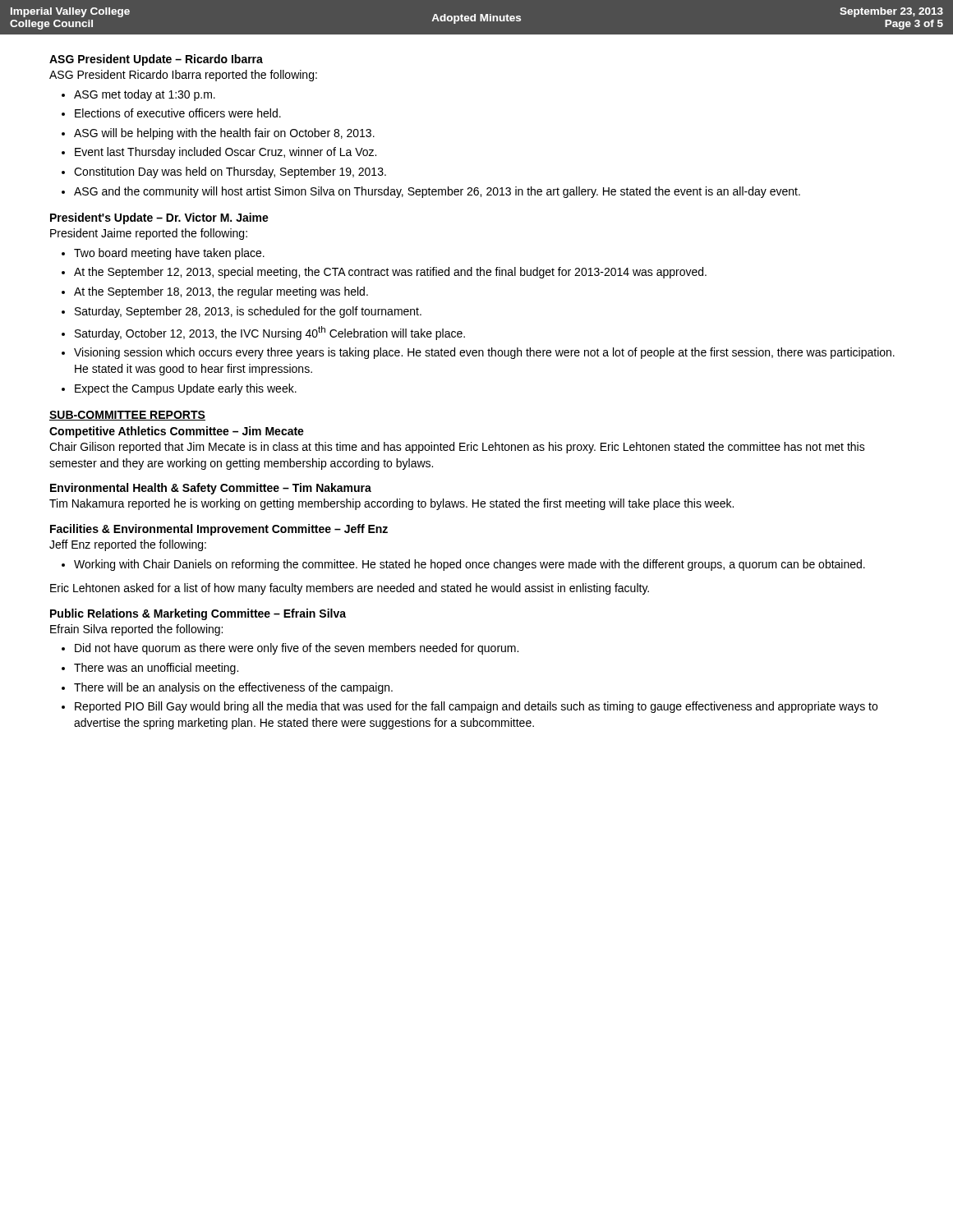Navigate to the element starting "Elections of executive officers were"
The image size is (953, 1232).
[178, 114]
